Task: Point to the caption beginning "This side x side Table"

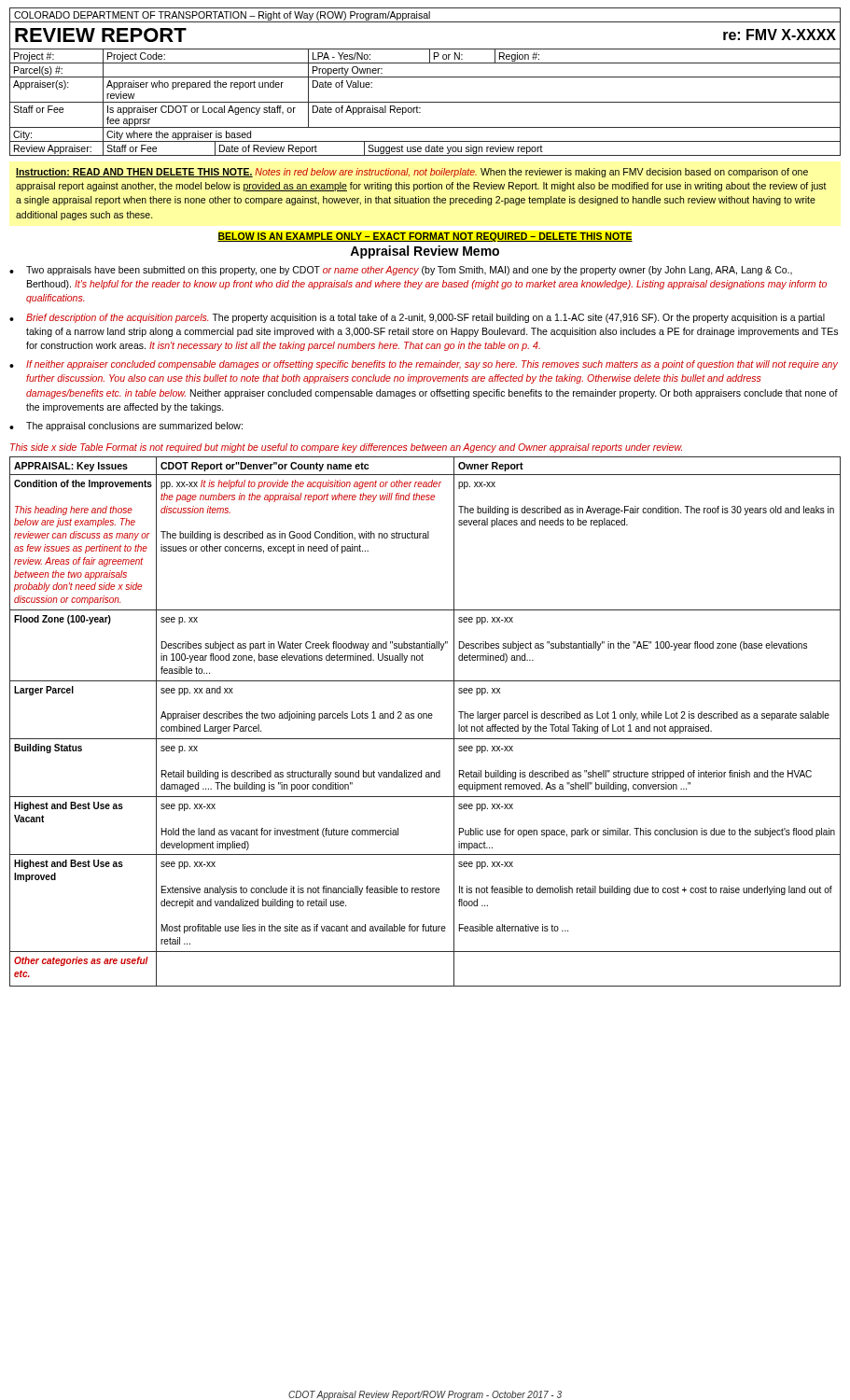Action: click(346, 447)
